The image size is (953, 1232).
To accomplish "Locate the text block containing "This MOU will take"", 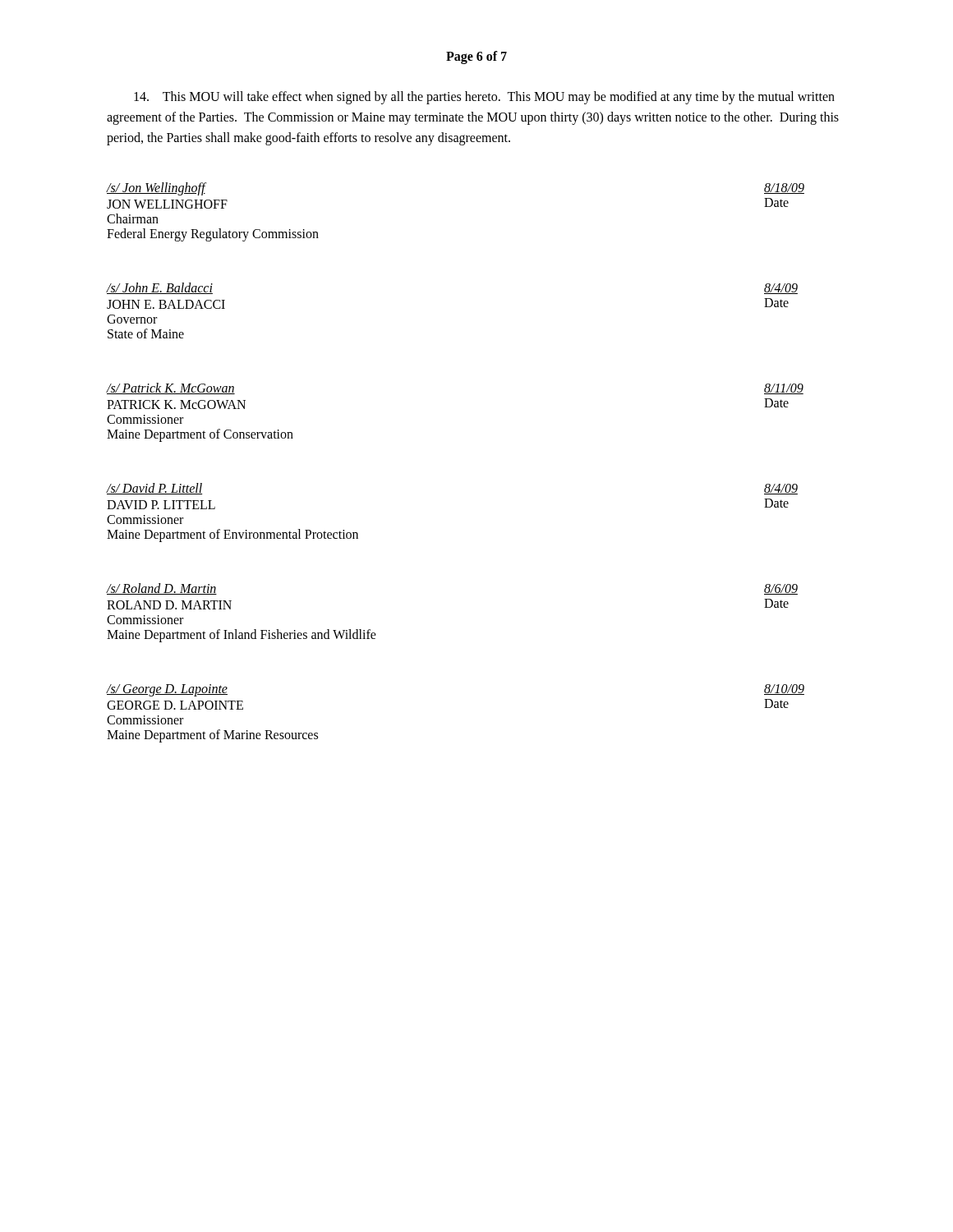I will coord(473,117).
